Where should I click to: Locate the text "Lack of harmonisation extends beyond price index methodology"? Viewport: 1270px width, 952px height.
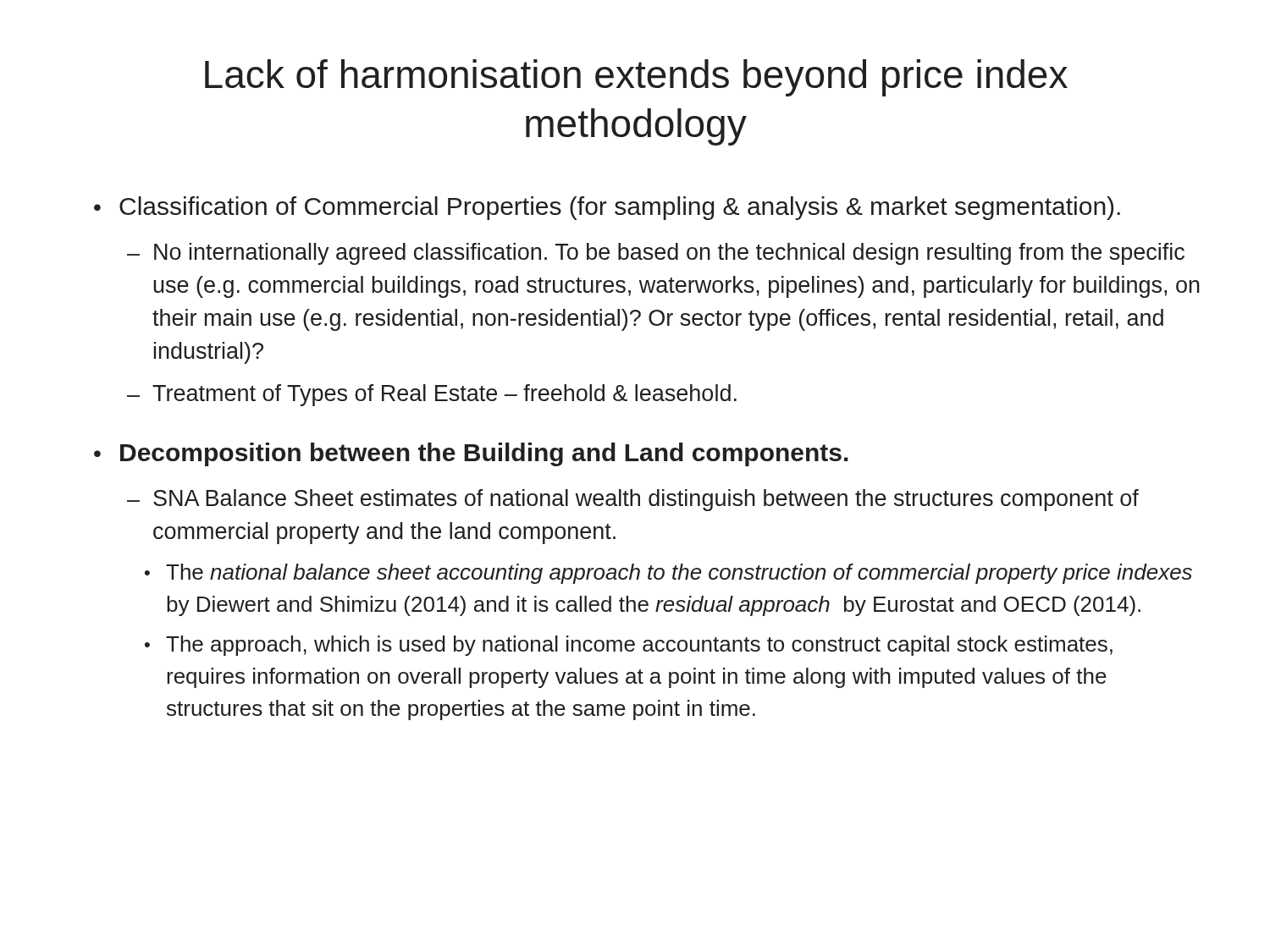pyautogui.click(x=635, y=99)
